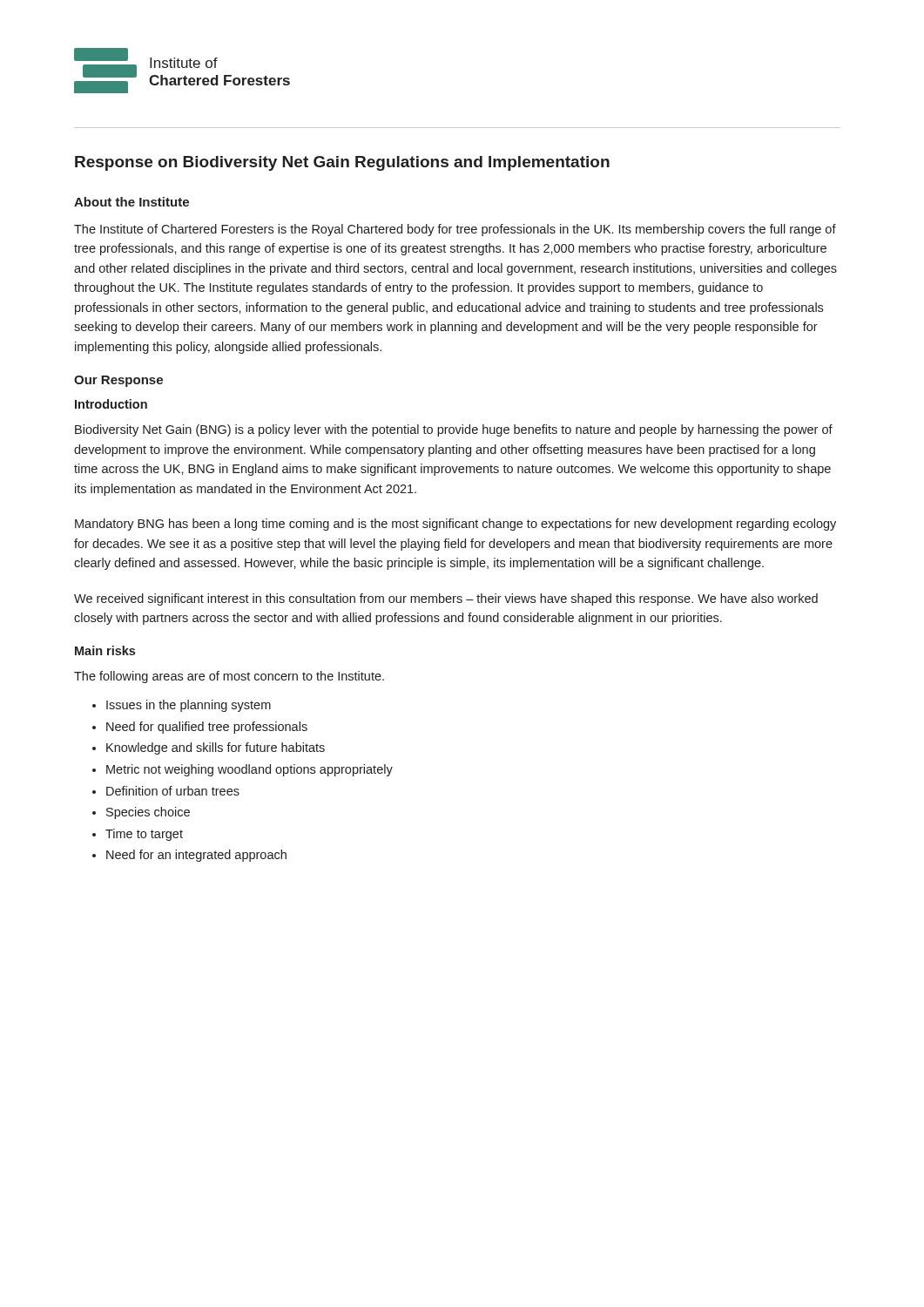Find the block on this page that starts "Metric not weighing woodland"
The image size is (924, 1307).
click(x=249, y=769)
